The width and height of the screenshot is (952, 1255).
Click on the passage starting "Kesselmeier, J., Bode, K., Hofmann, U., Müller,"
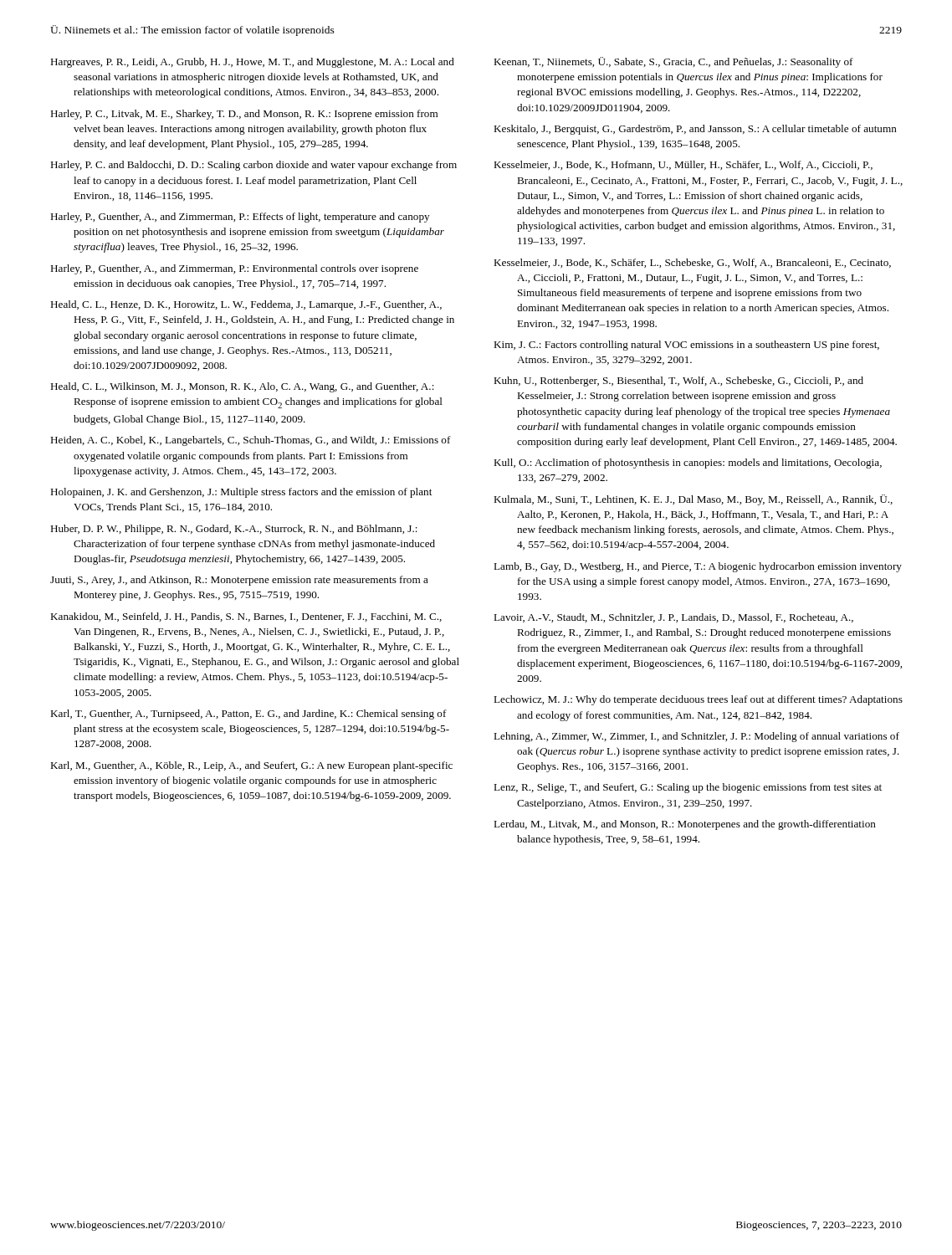click(x=698, y=203)
